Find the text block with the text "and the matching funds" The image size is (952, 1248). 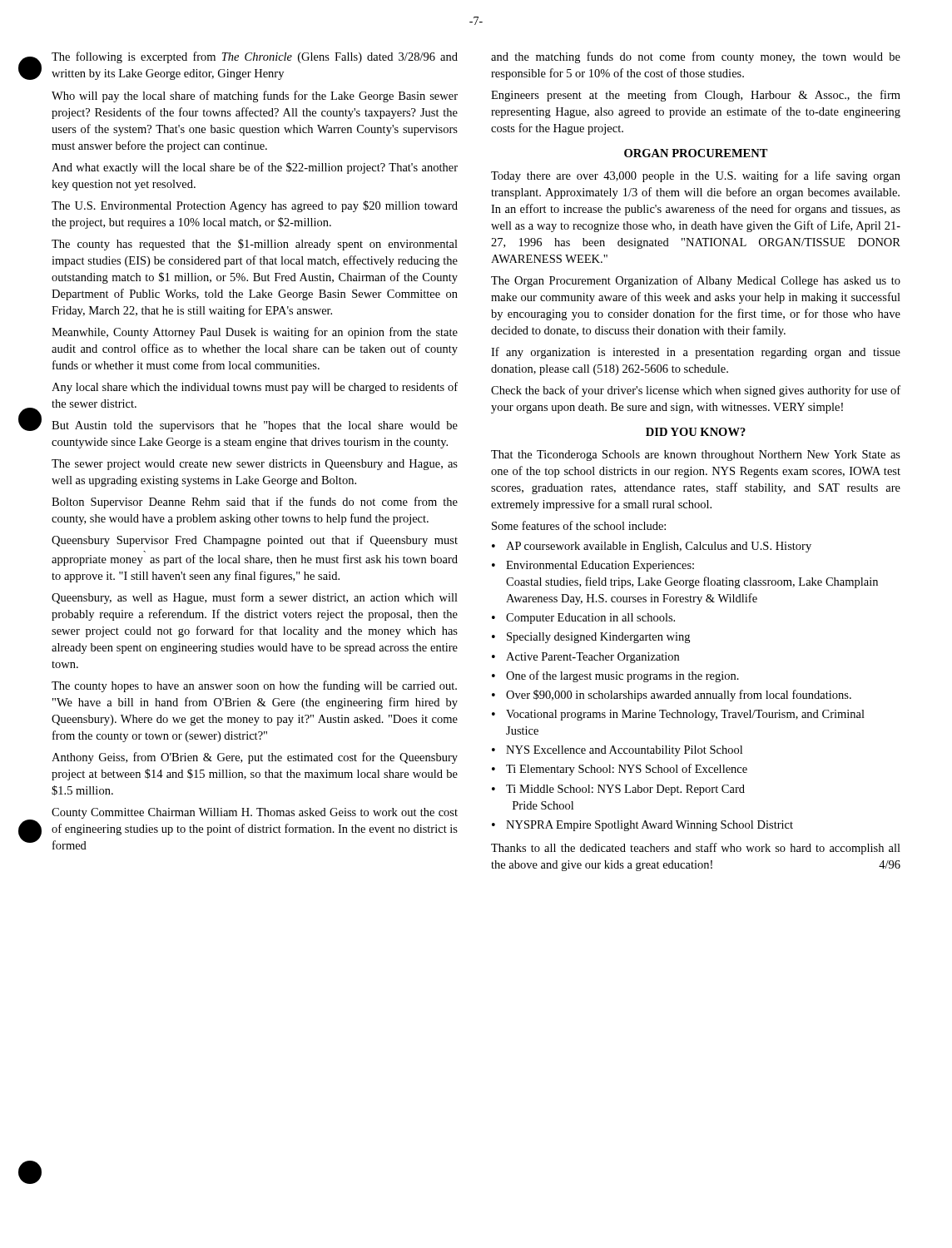click(x=696, y=65)
